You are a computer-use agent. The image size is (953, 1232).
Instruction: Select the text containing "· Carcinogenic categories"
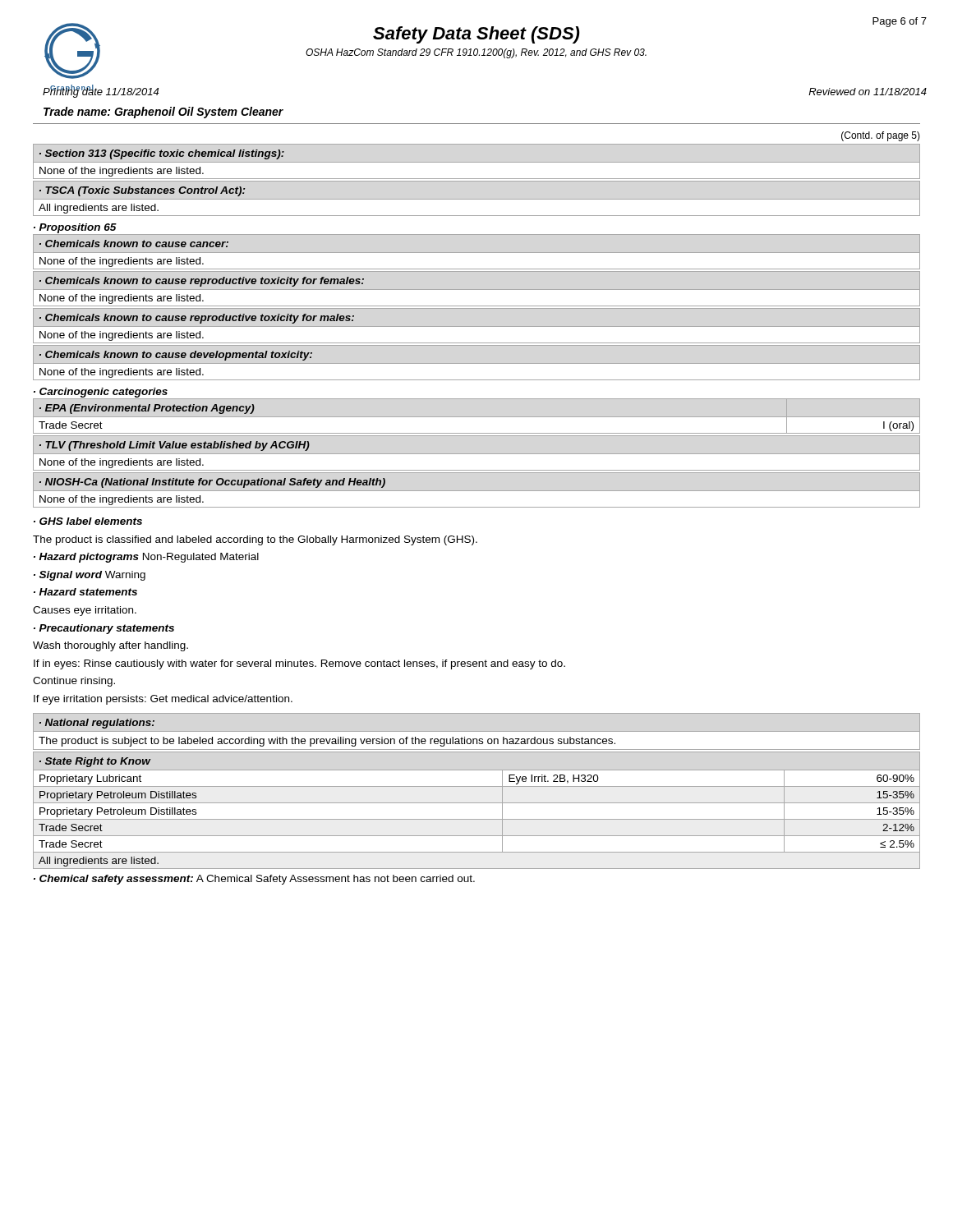[100, 391]
